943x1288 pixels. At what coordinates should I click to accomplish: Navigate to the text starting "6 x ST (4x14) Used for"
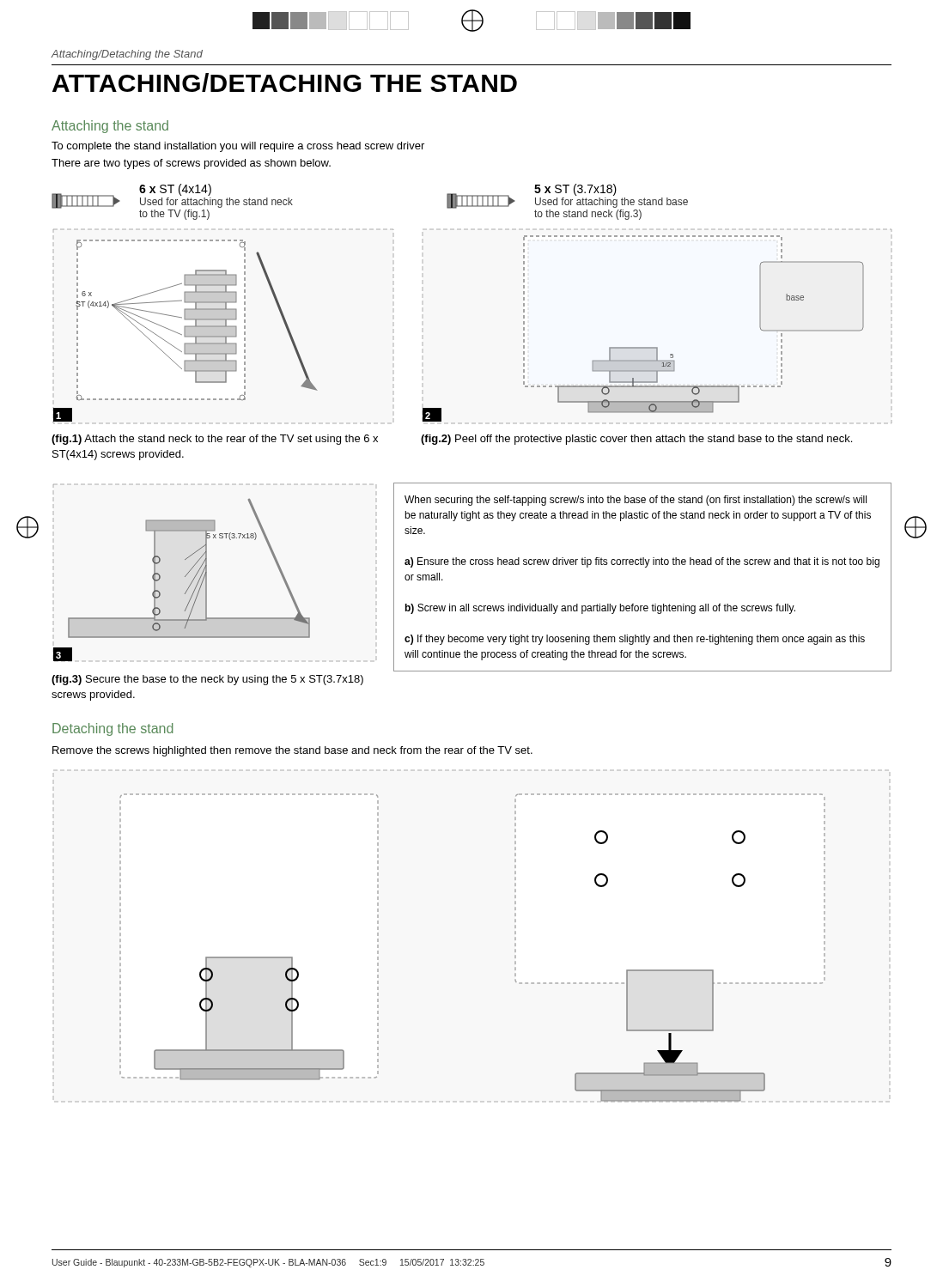[172, 201]
